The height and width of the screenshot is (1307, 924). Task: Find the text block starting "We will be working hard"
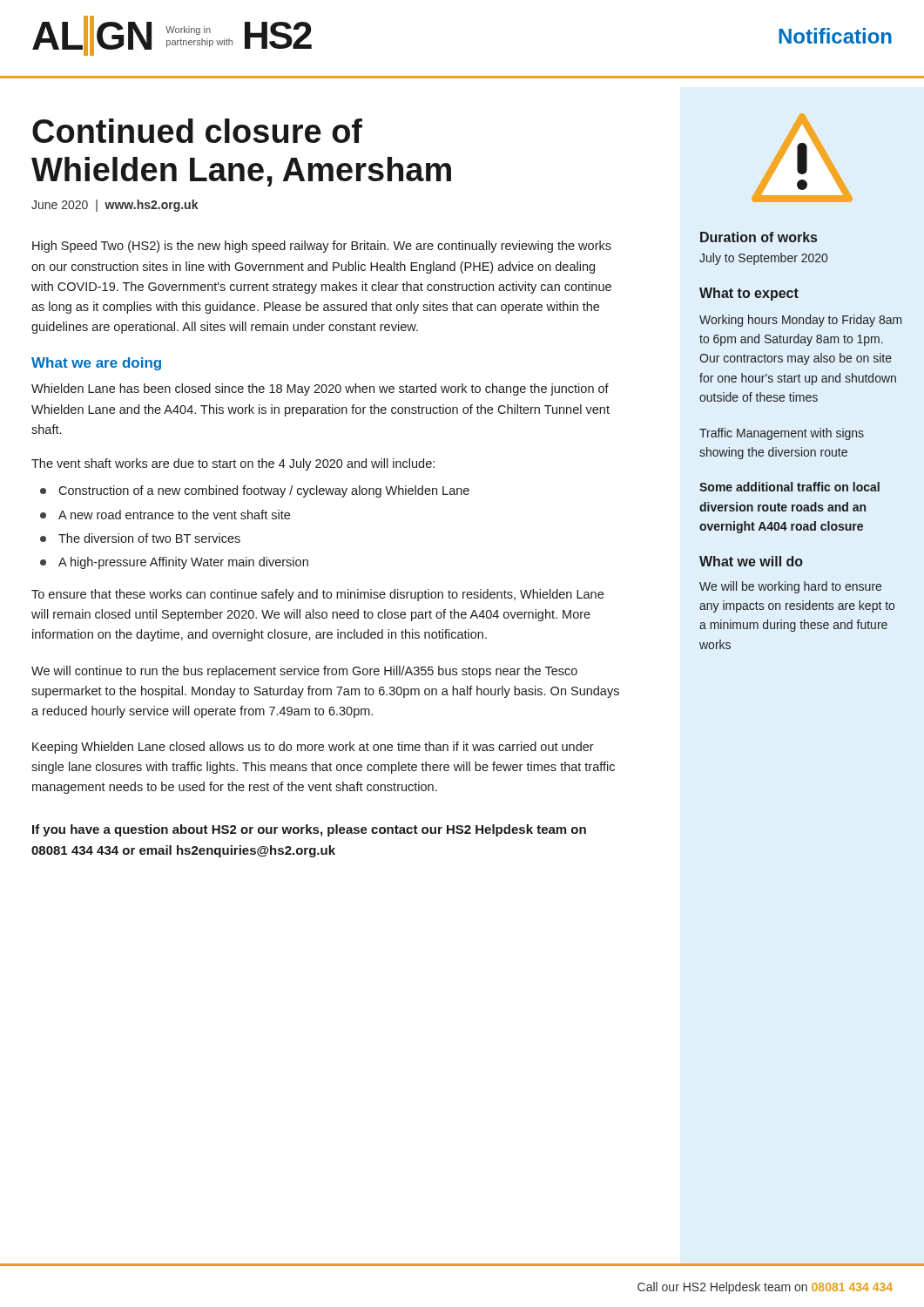[797, 615]
